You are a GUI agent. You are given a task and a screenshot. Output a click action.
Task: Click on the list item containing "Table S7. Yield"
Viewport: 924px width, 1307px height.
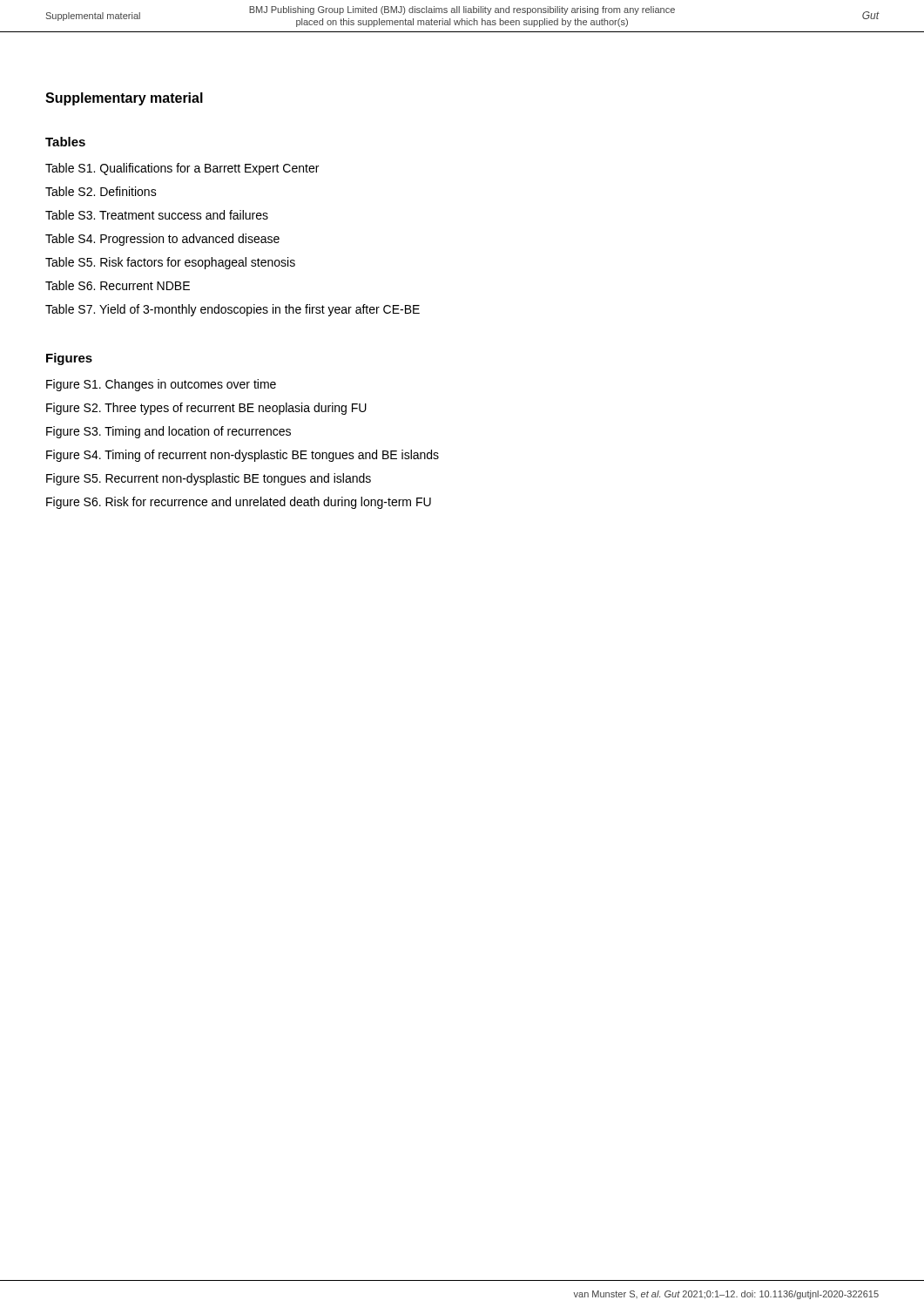coord(233,309)
